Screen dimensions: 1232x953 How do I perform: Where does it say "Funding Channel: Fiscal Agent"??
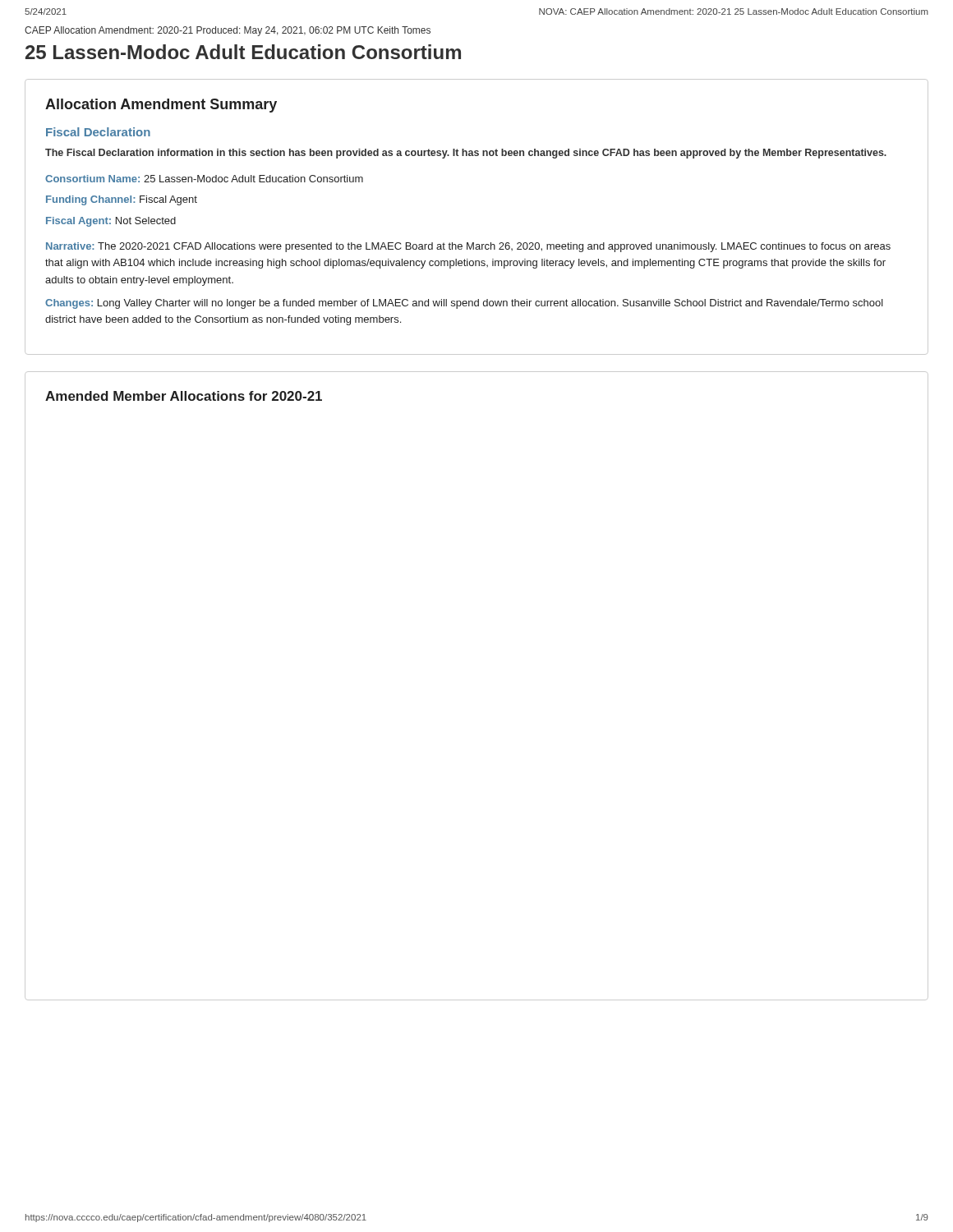121,199
